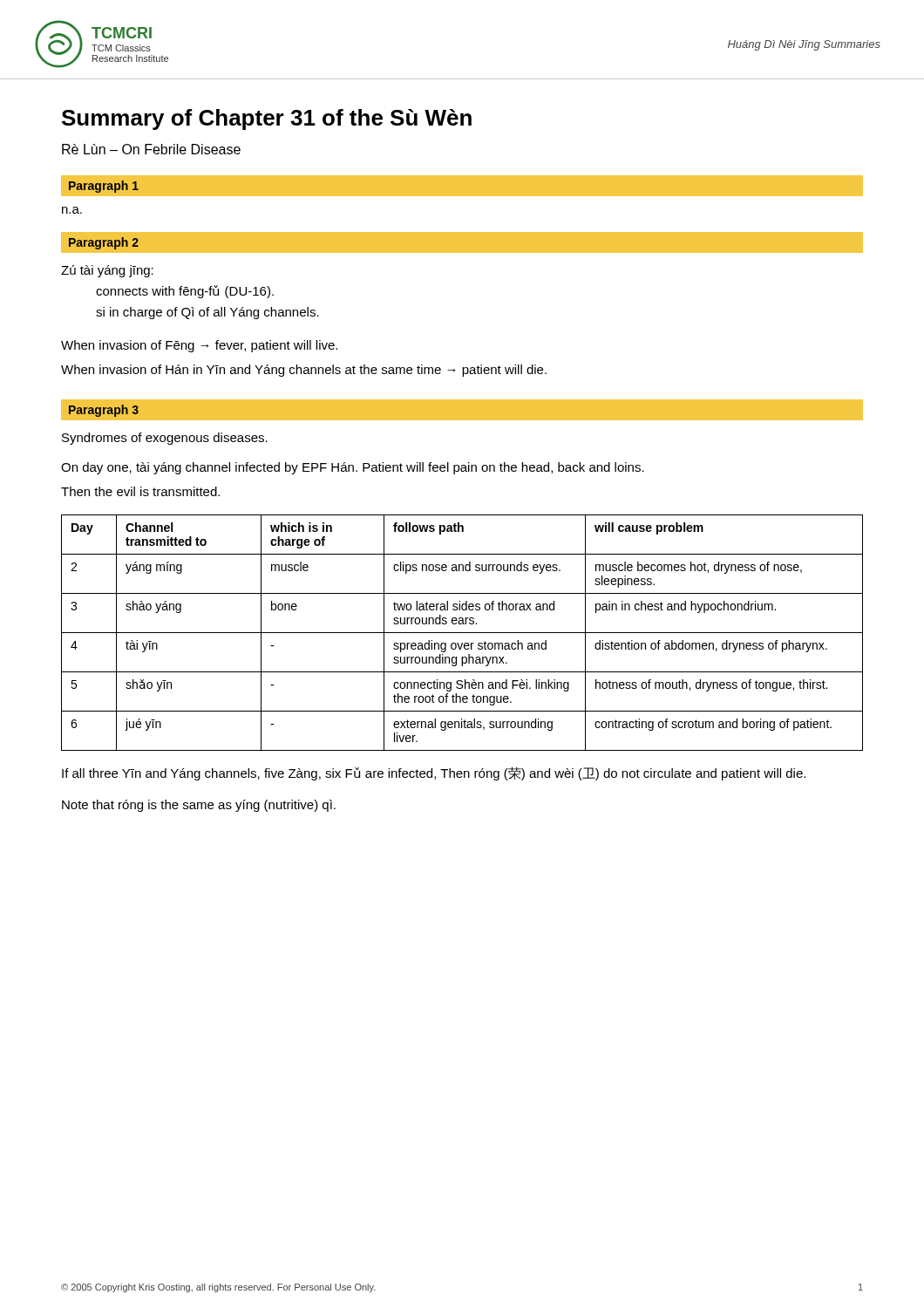Locate the block starting "Zú tài yáng jīng: connects"
924x1308 pixels.
107,271
